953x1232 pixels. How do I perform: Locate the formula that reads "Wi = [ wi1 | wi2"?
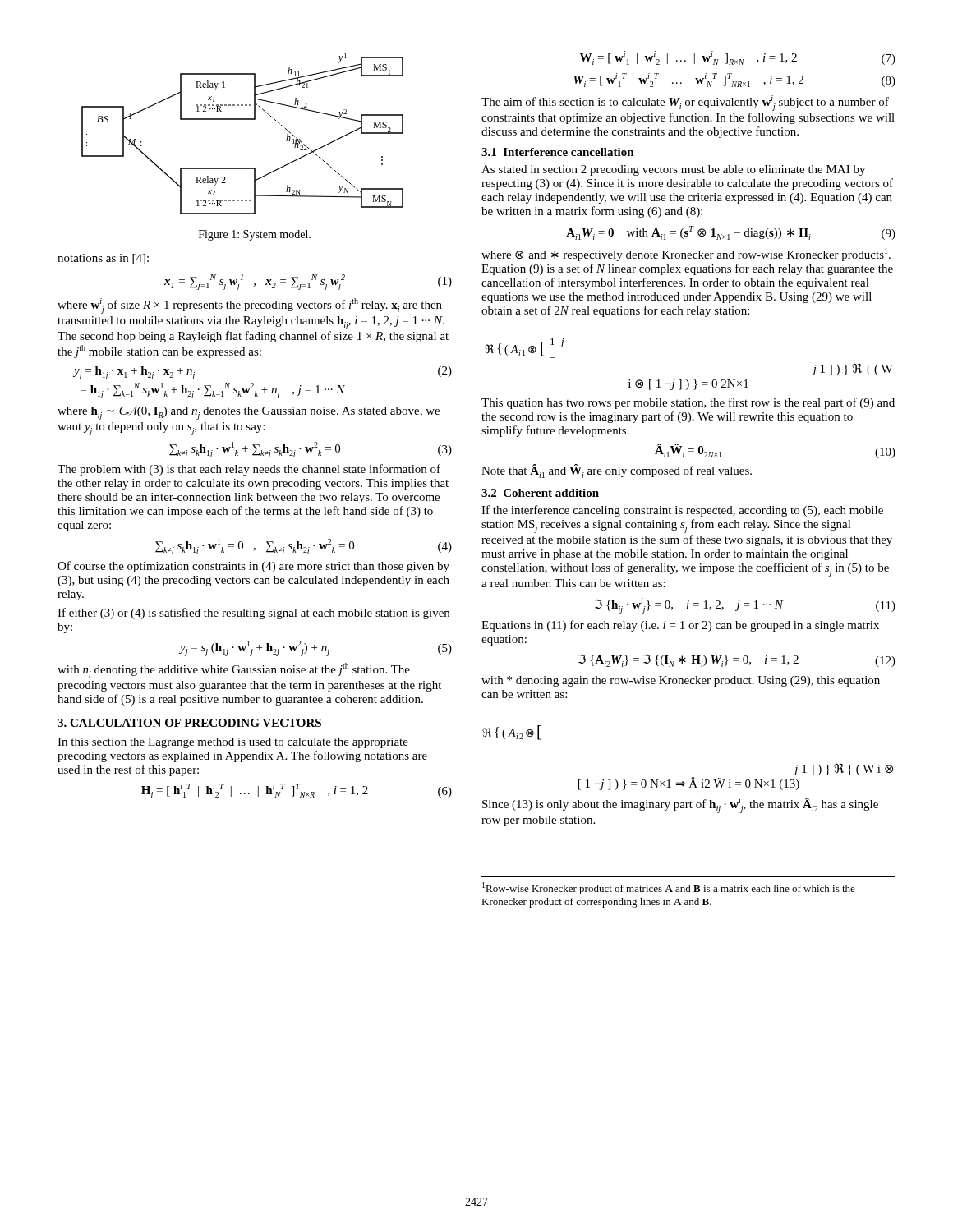[x=738, y=58]
